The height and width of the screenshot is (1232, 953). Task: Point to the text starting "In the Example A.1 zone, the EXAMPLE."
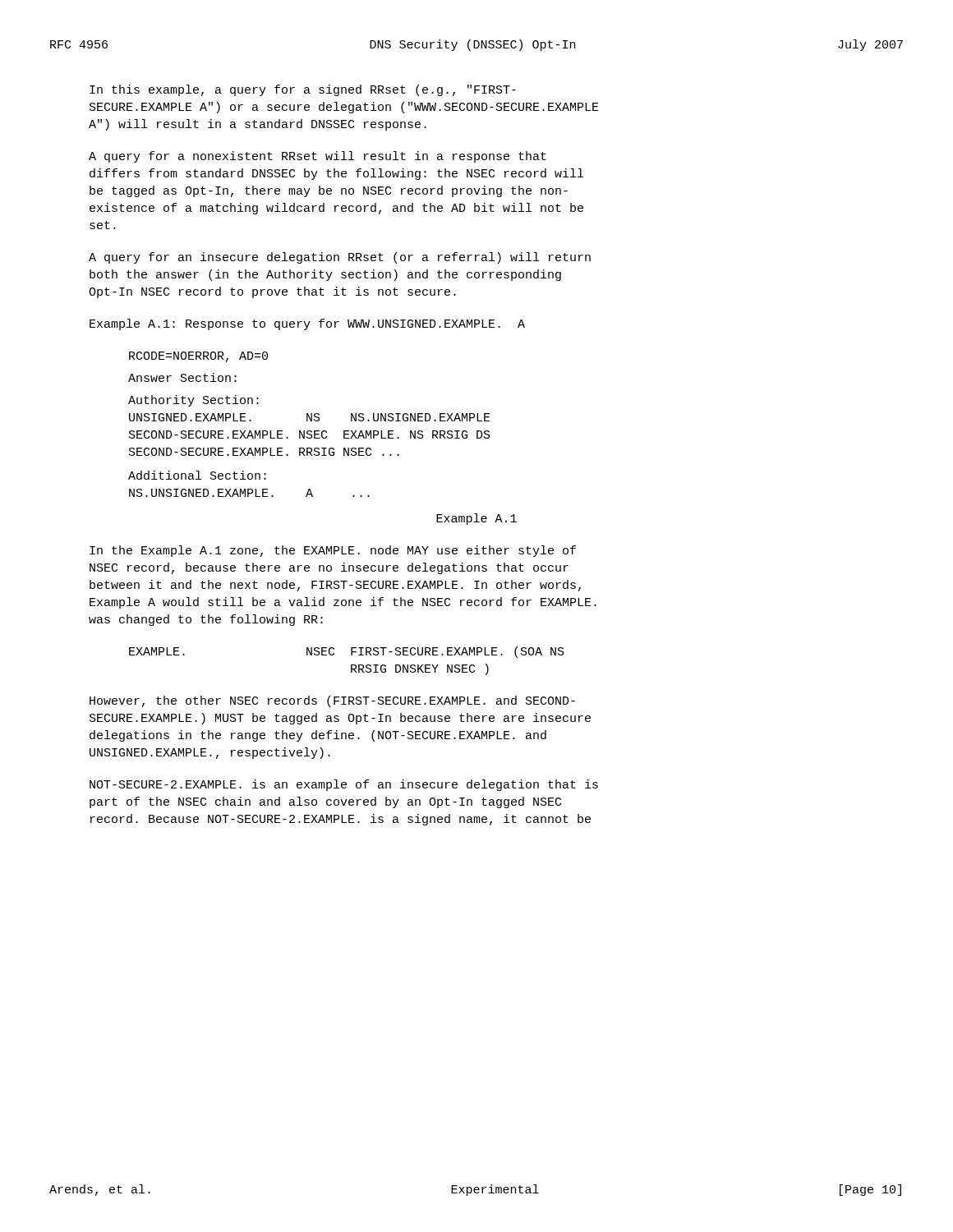[x=344, y=586]
